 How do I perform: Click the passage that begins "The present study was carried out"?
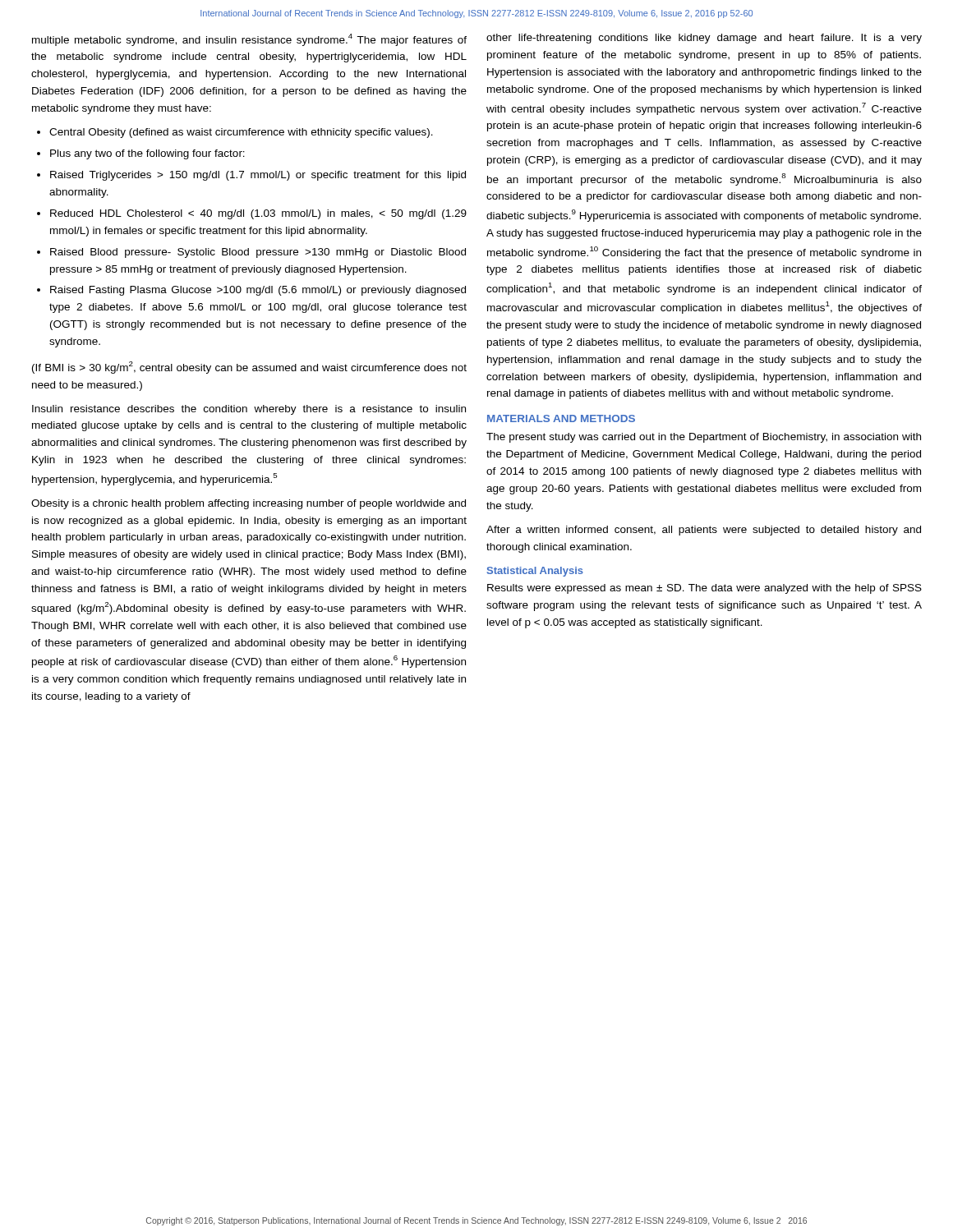[x=704, y=492]
